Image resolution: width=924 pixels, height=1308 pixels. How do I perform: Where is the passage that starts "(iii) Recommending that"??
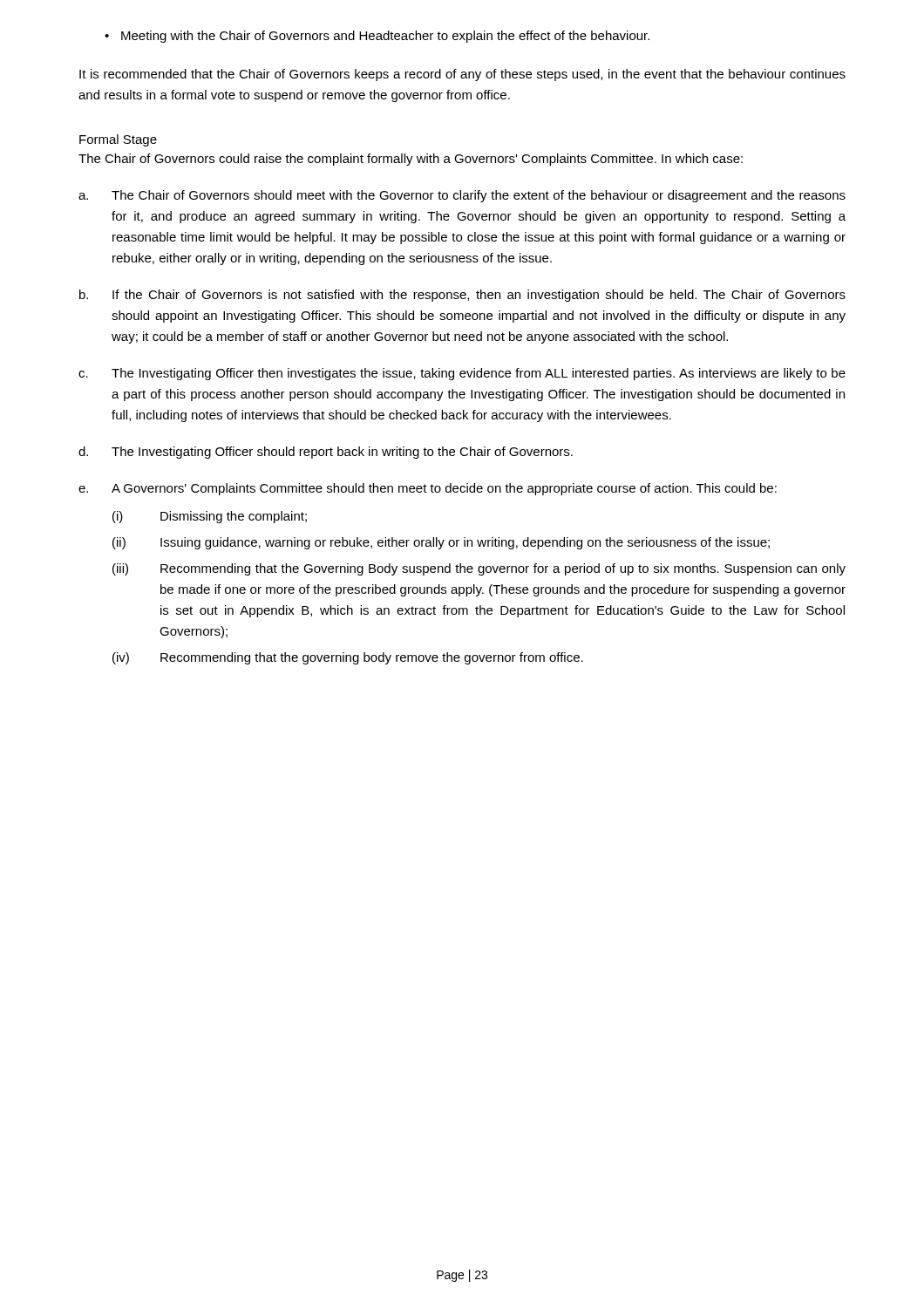tap(479, 599)
